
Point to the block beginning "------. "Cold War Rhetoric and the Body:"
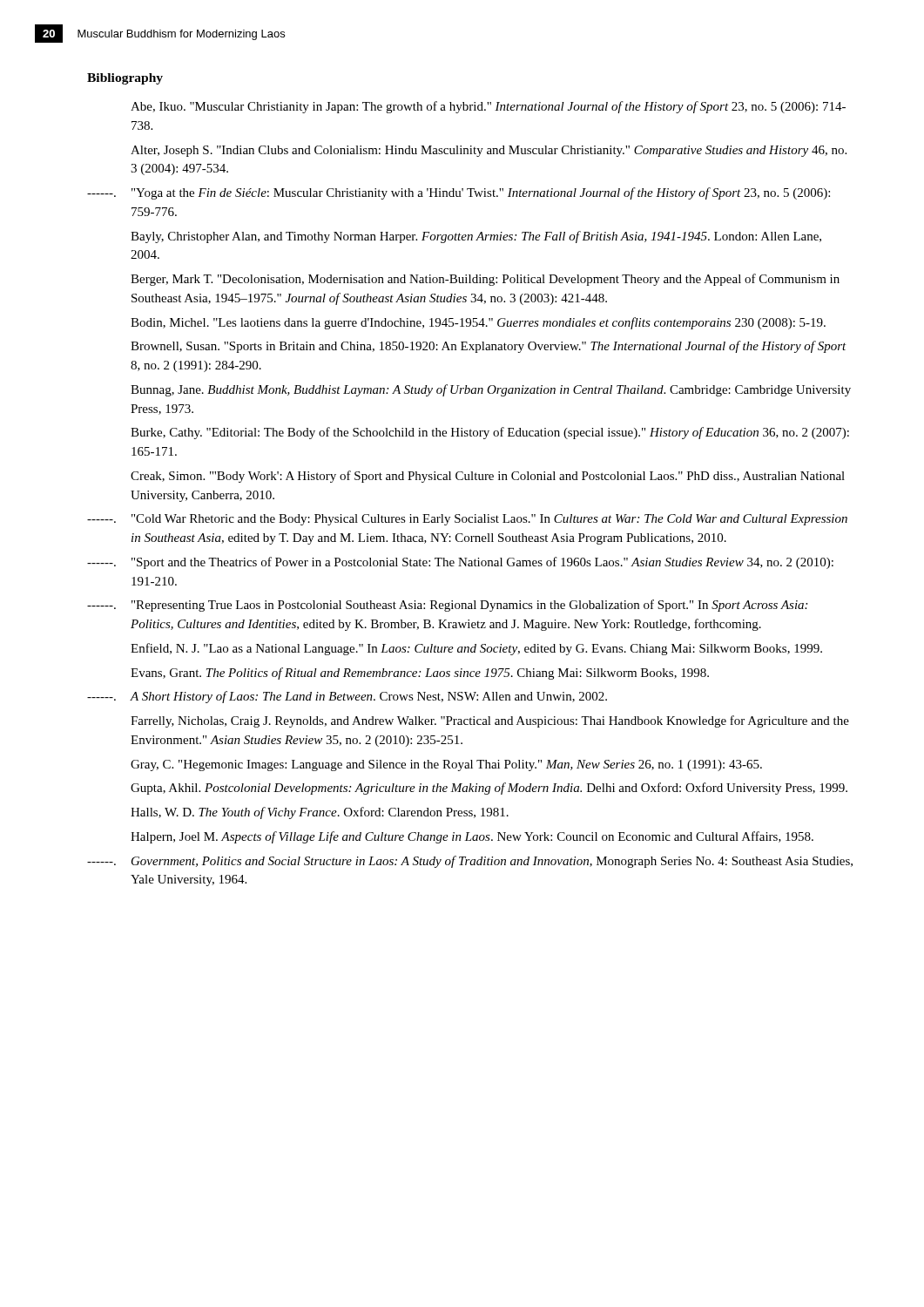pyautogui.click(x=471, y=529)
